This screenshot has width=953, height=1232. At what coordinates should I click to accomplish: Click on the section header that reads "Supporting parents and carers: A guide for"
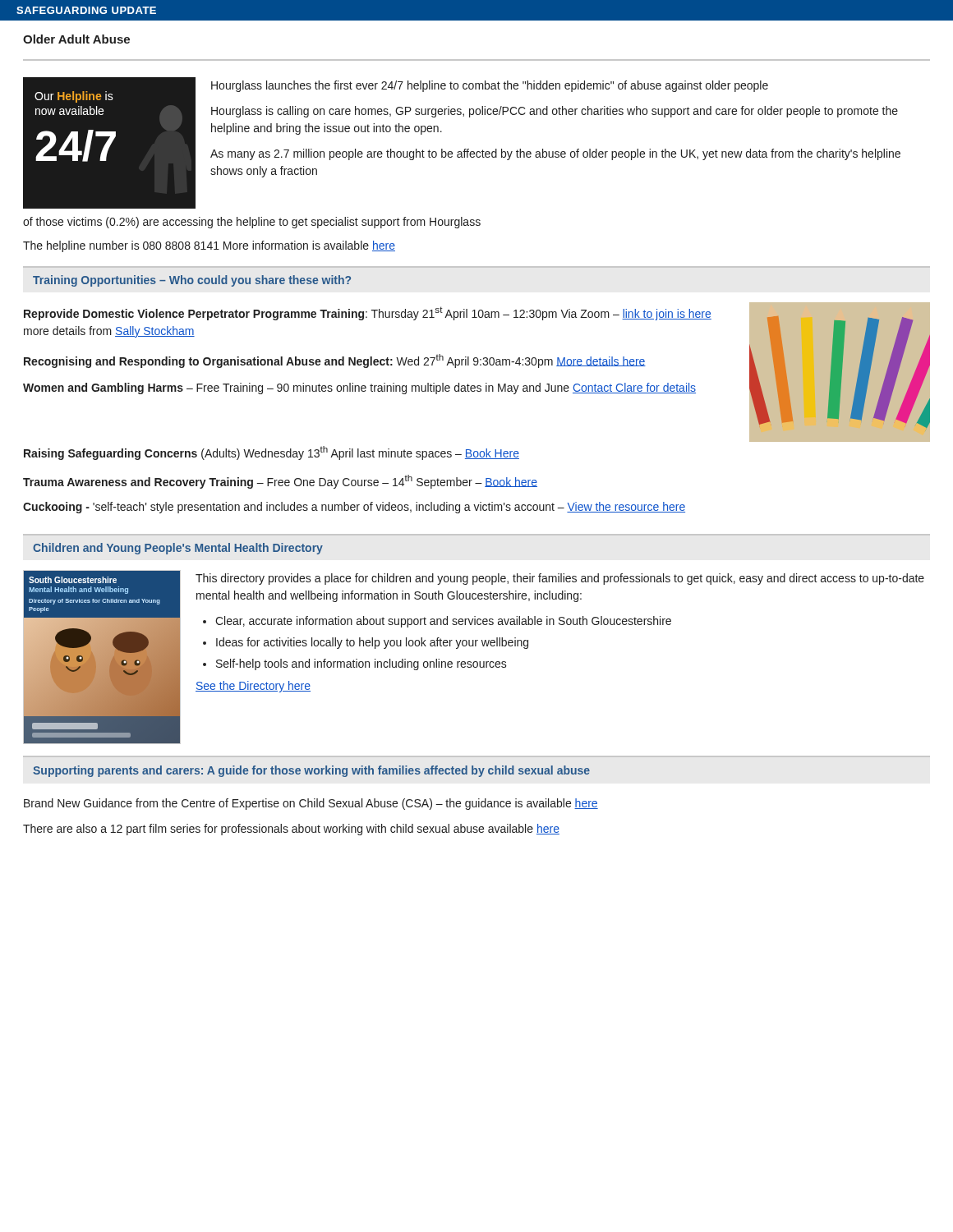[311, 771]
